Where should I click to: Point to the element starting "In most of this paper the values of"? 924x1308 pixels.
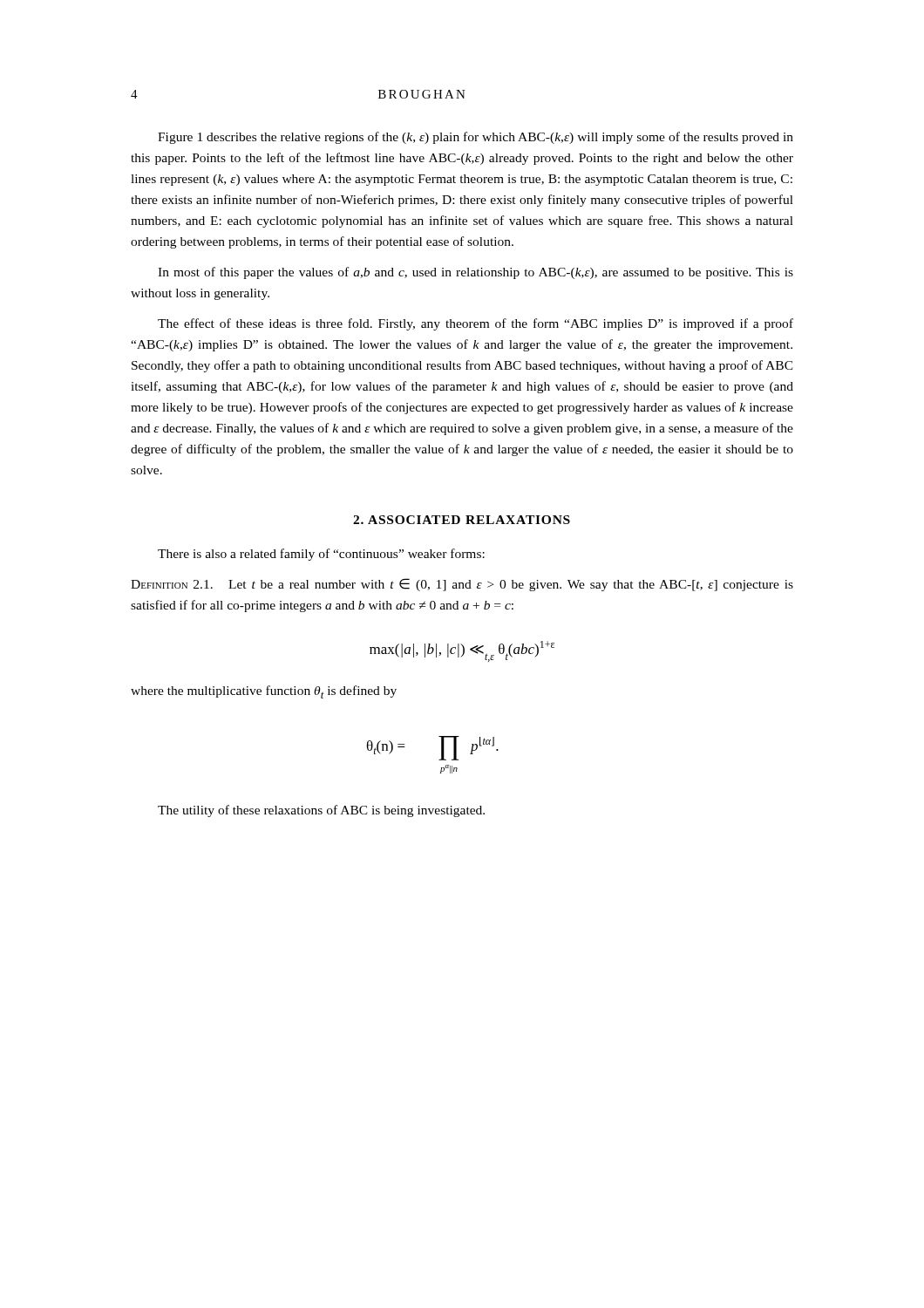point(462,283)
